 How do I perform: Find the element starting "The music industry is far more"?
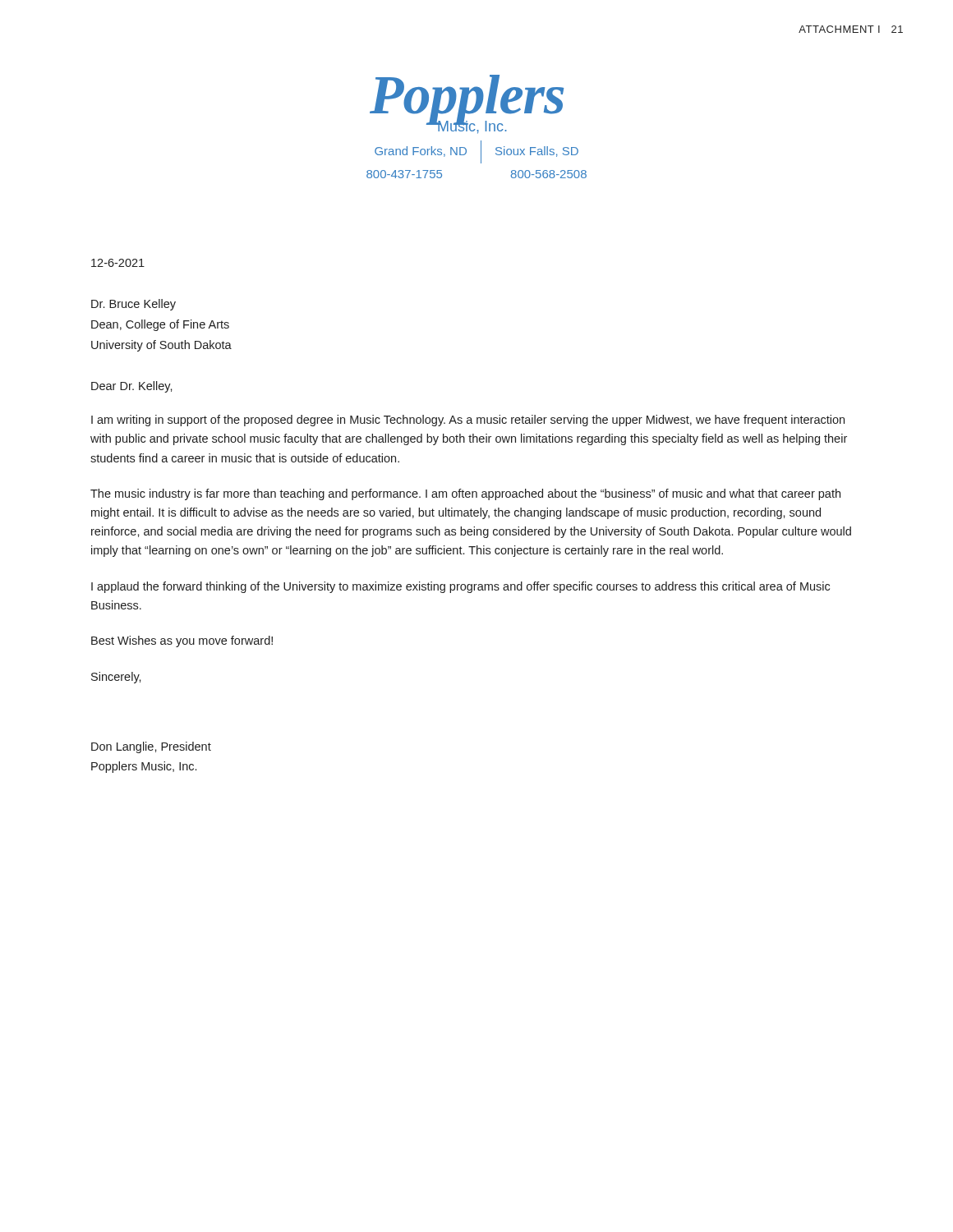(x=471, y=522)
